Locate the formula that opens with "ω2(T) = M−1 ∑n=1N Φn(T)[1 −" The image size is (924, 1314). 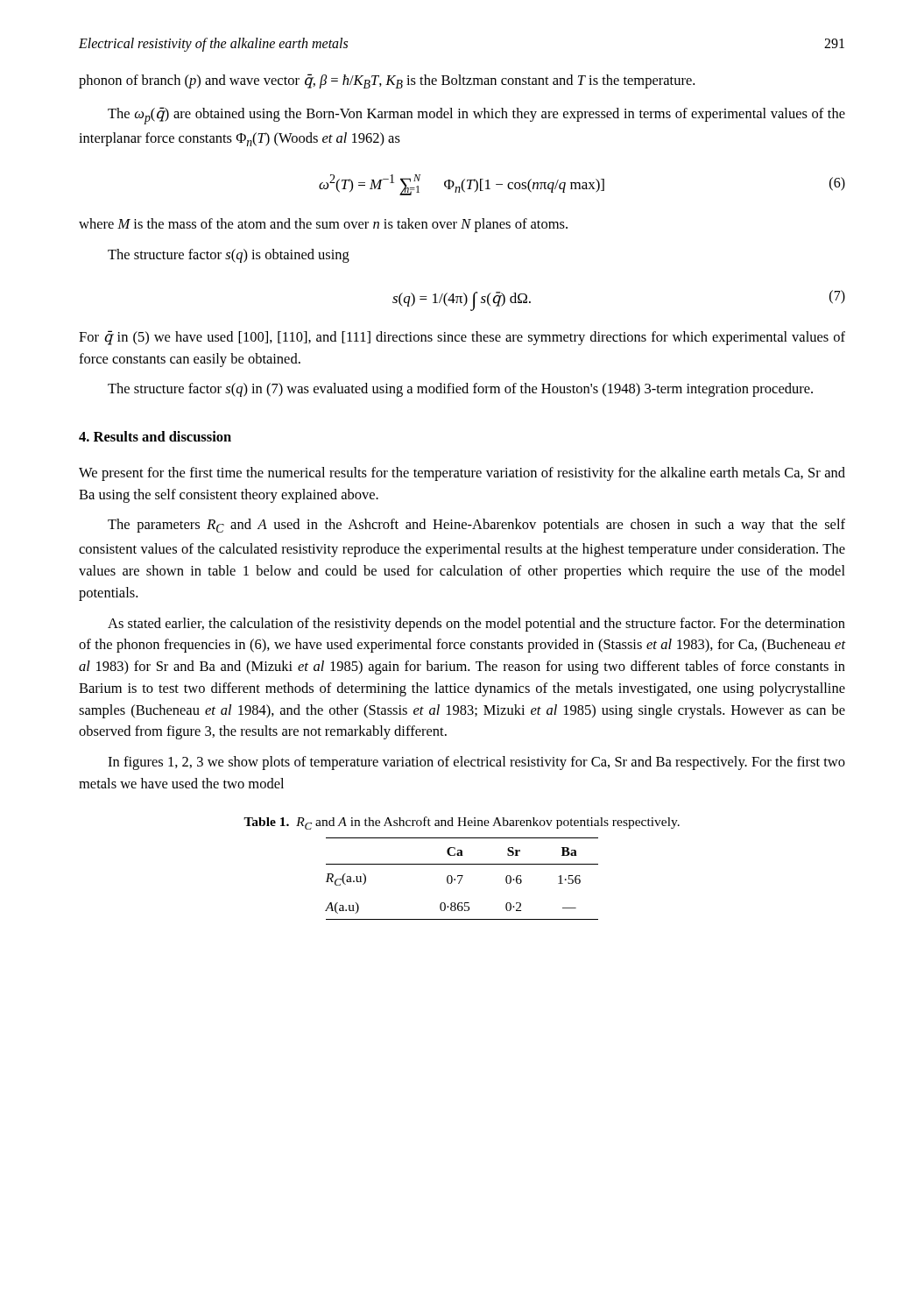[x=582, y=183]
